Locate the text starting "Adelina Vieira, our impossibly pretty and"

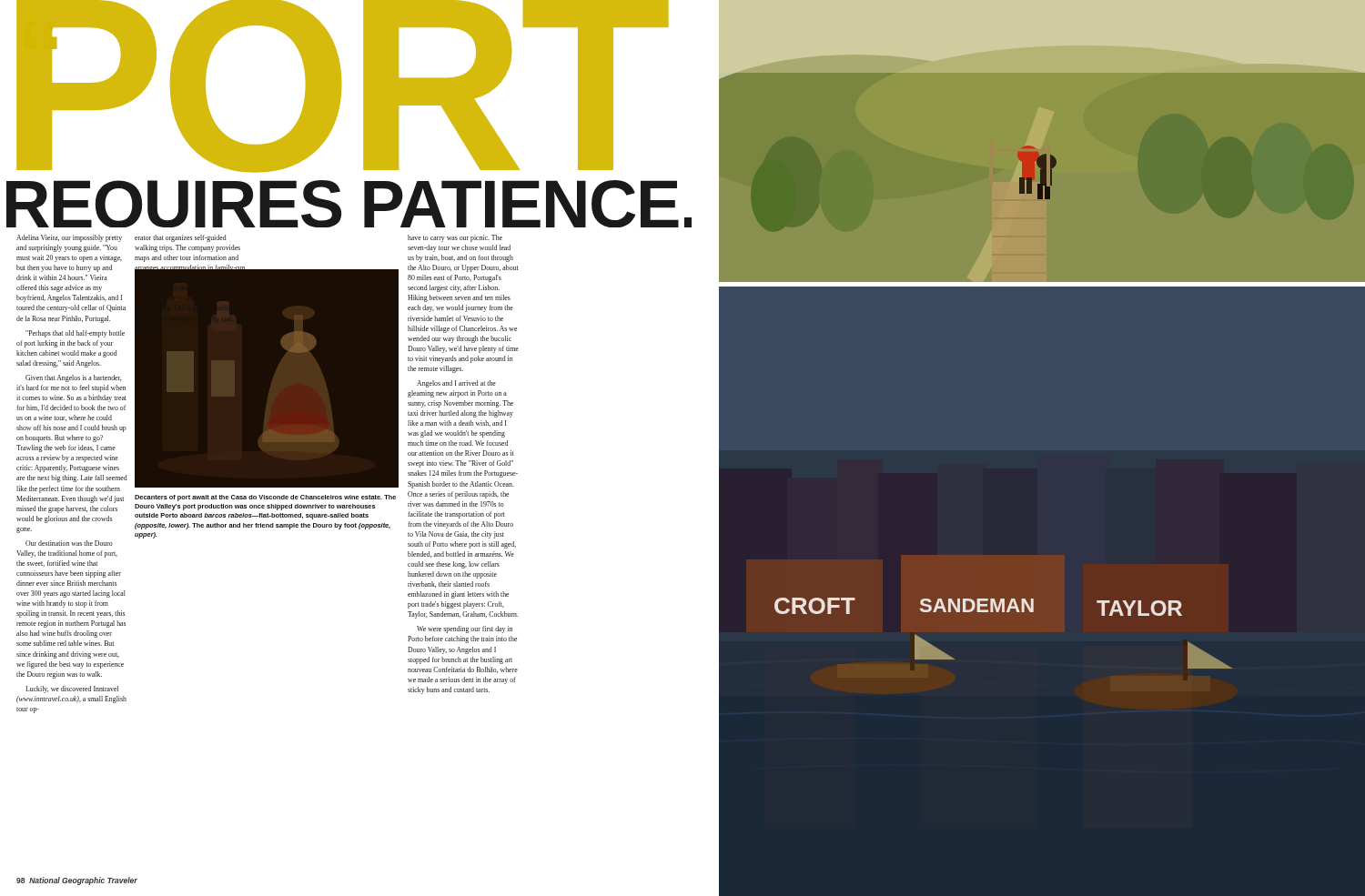click(72, 473)
